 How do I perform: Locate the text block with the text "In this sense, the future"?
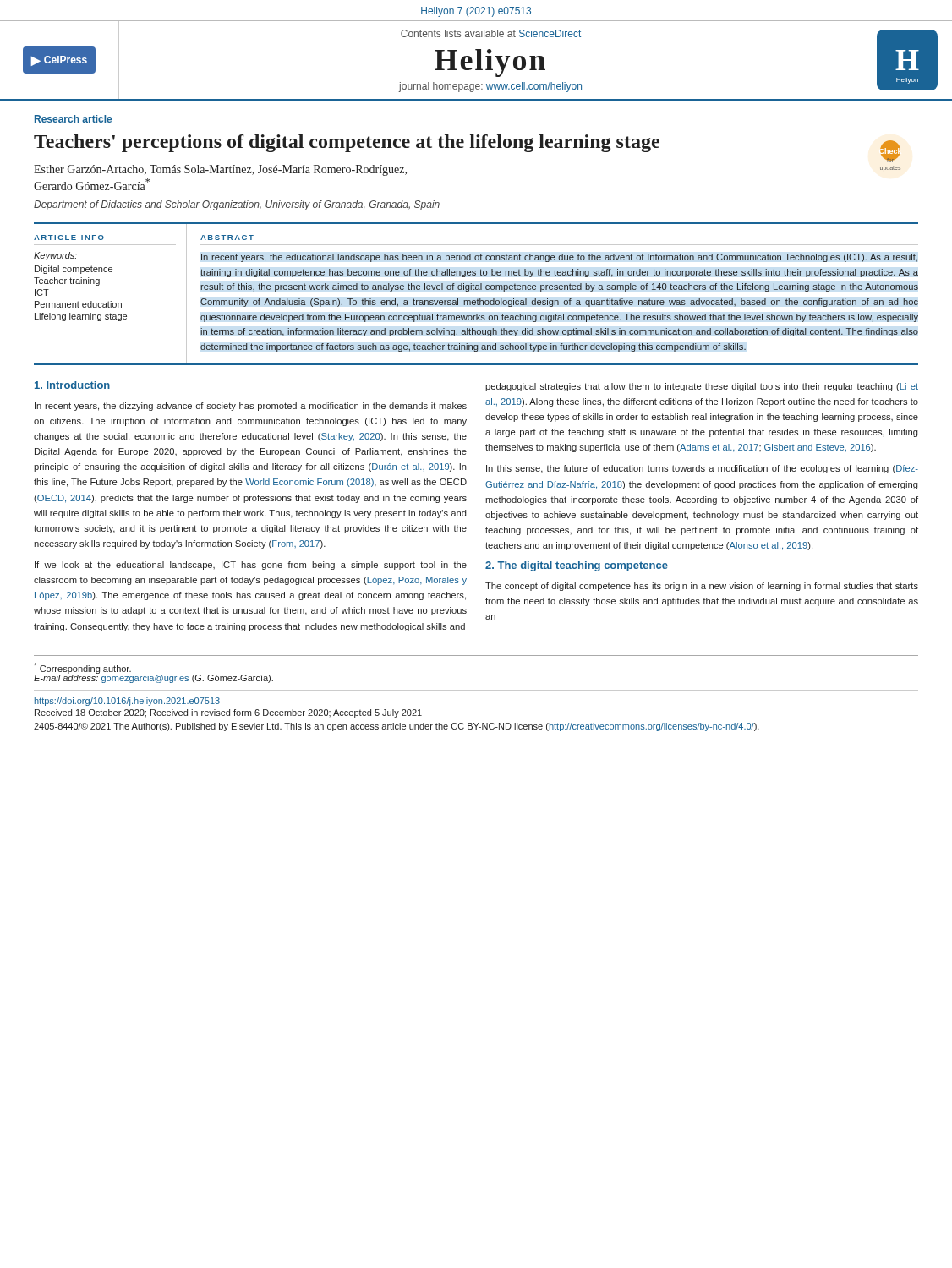pos(702,507)
